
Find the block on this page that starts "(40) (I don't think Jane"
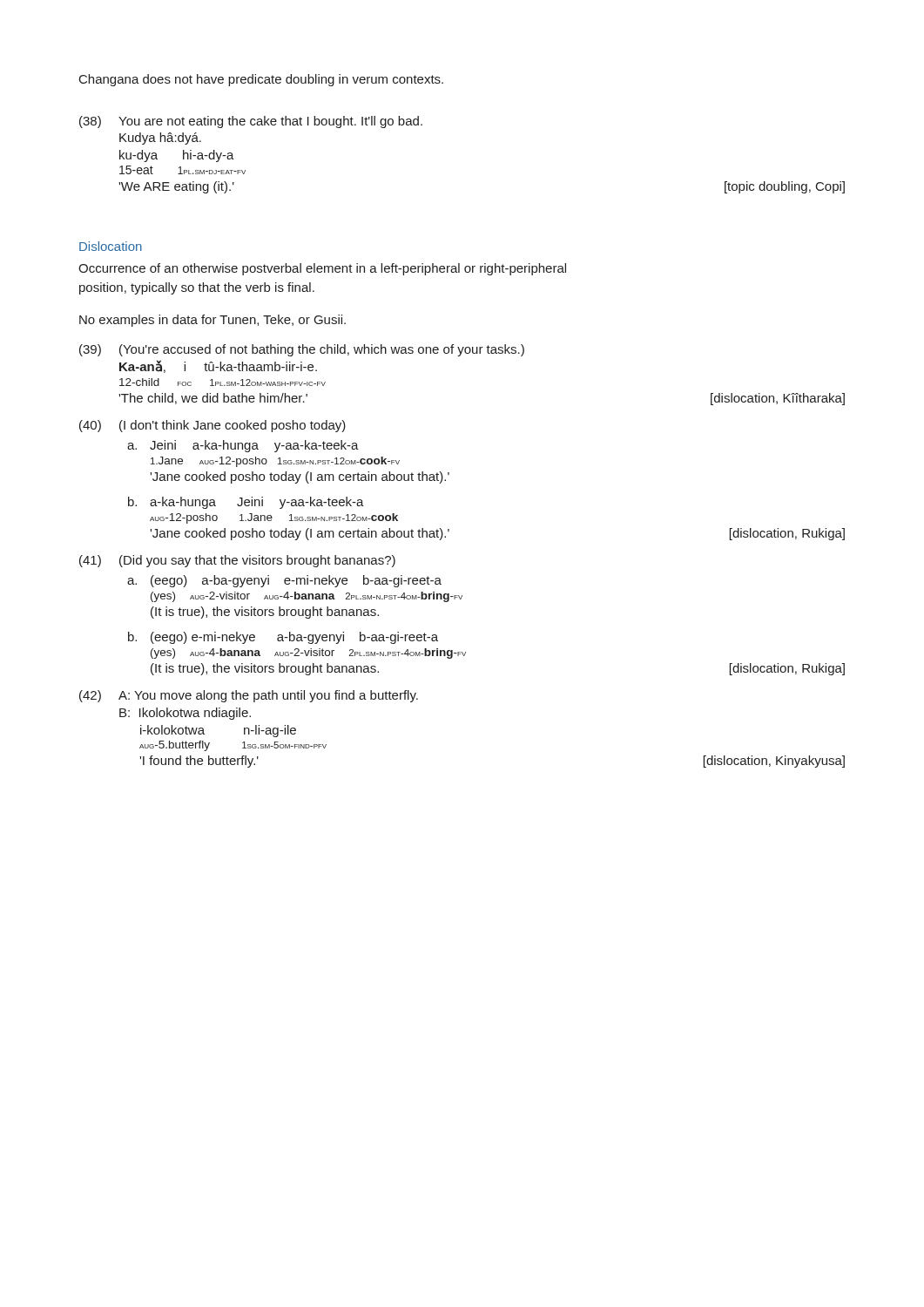tap(212, 426)
